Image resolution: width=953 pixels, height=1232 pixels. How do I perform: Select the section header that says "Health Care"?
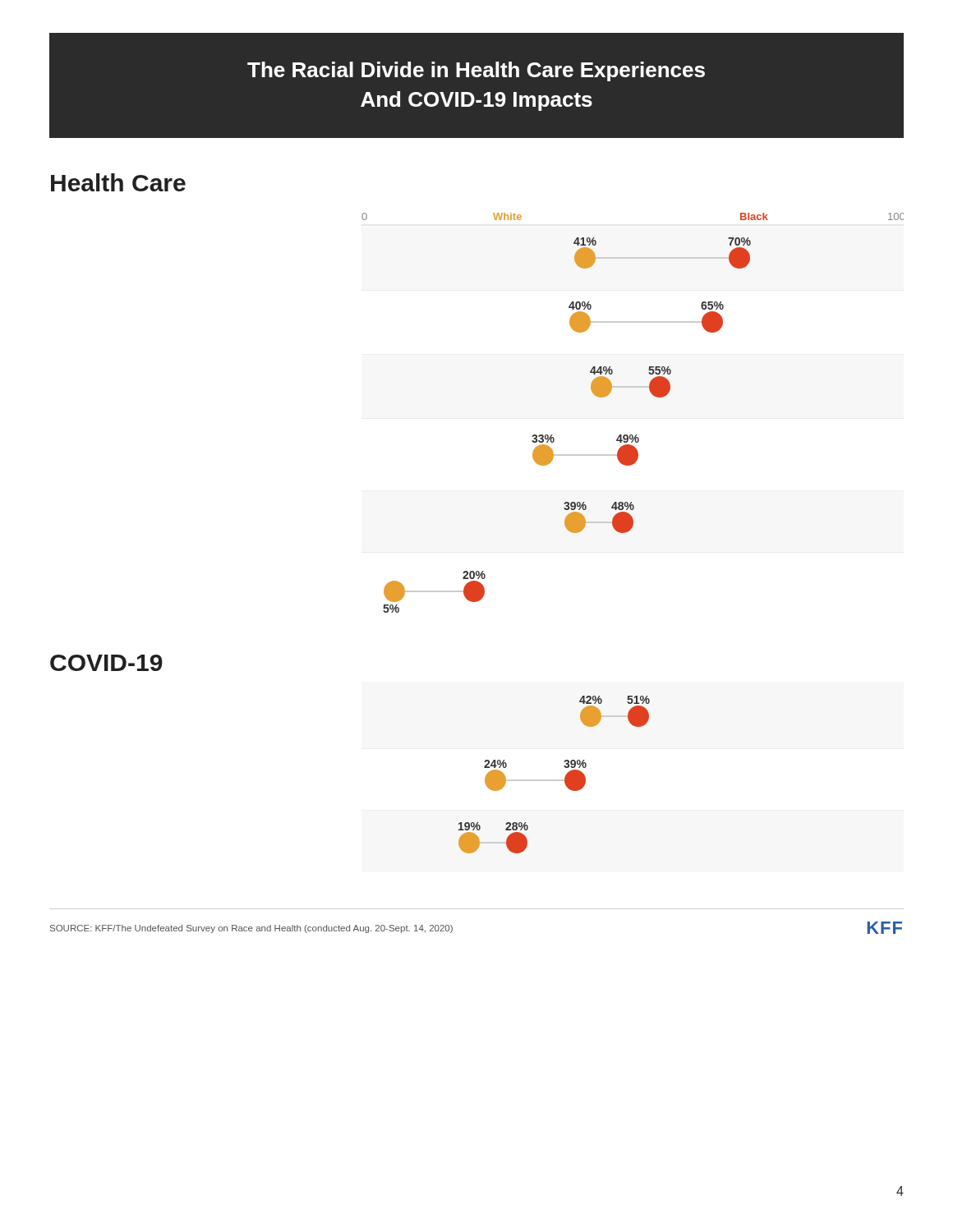118,183
